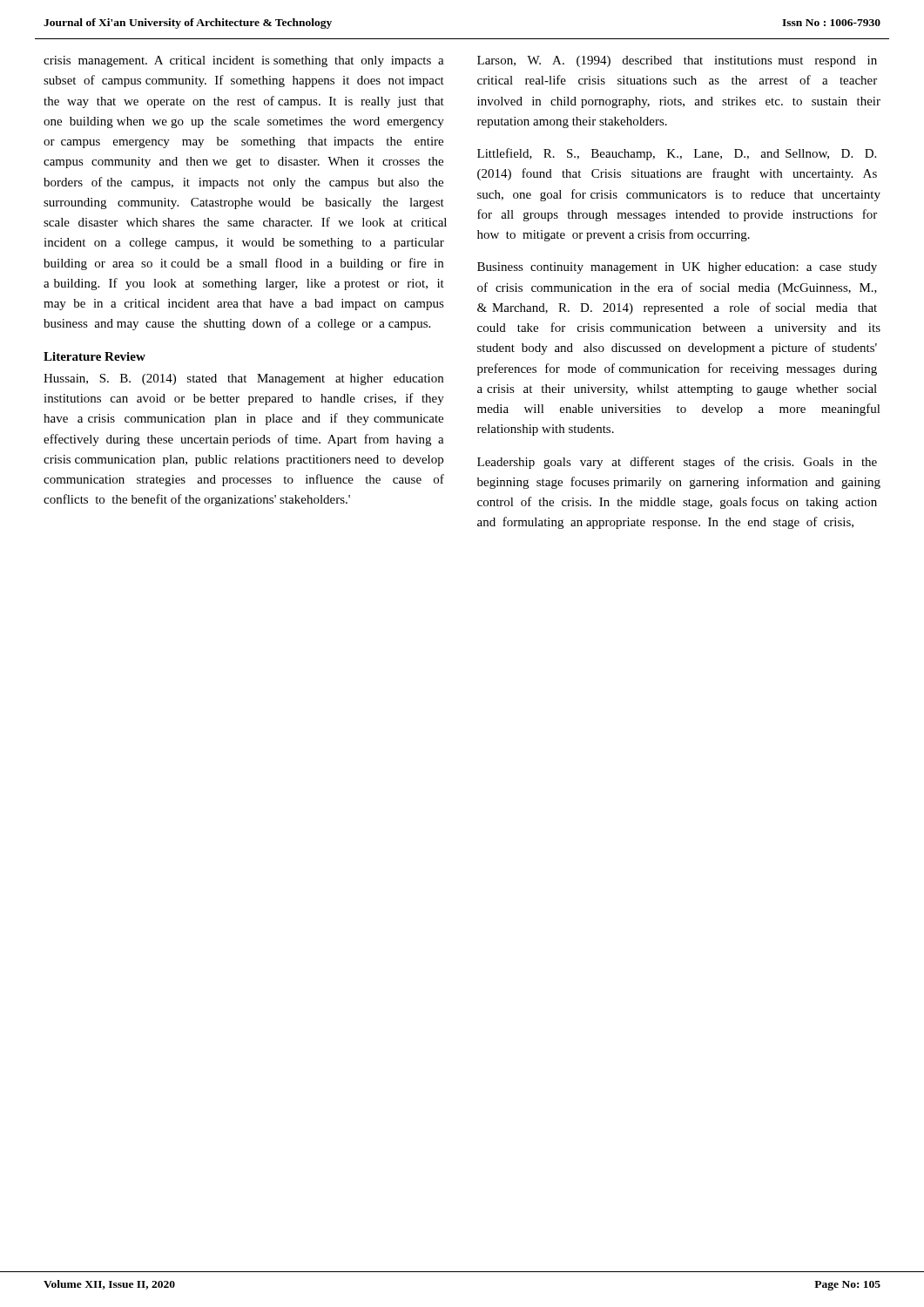Find the text block that reads "Business continuity management in UK higher"
The width and height of the screenshot is (924, 1307).
click(679, 348)
